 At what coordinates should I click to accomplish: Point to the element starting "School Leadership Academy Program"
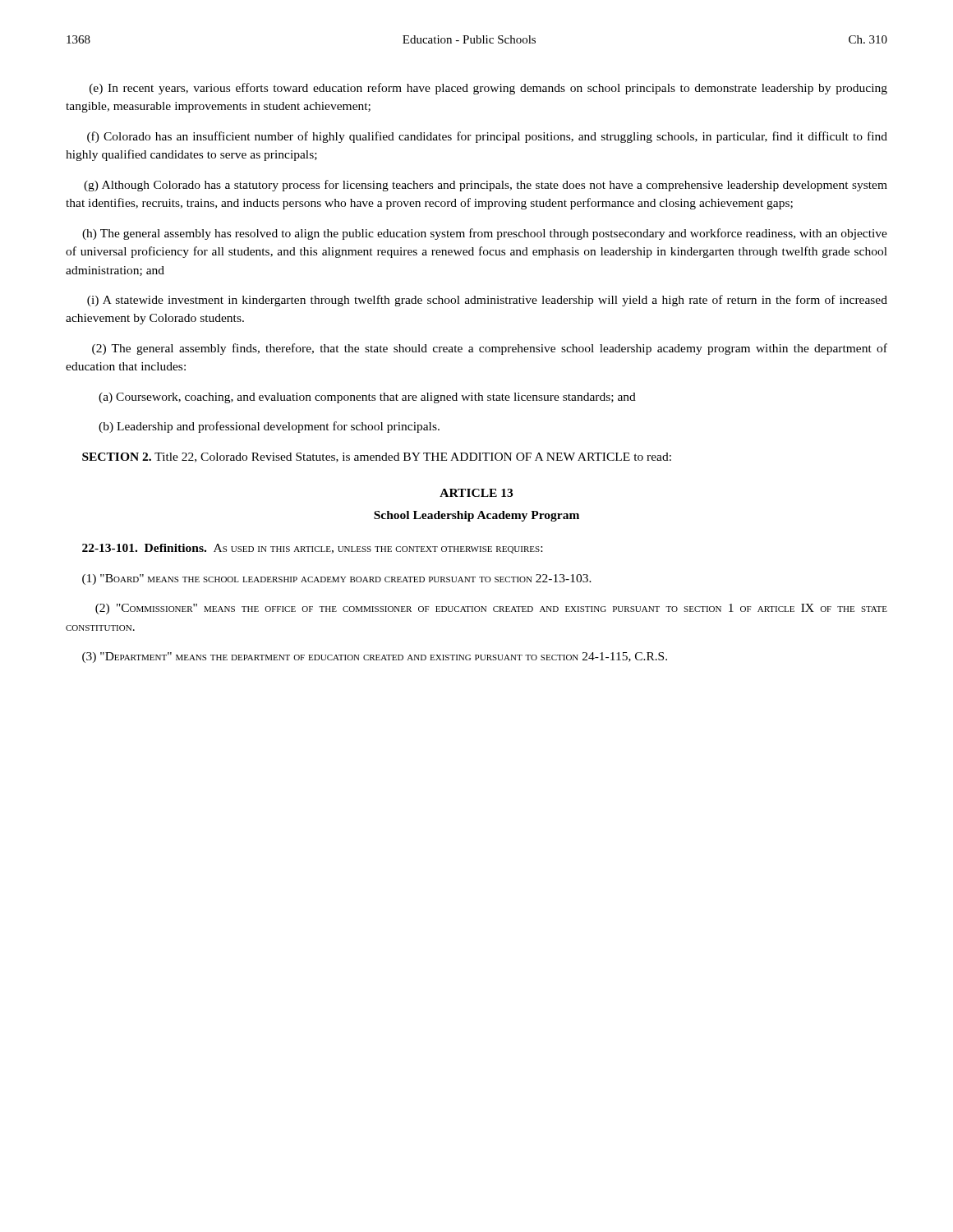point(476,514)
